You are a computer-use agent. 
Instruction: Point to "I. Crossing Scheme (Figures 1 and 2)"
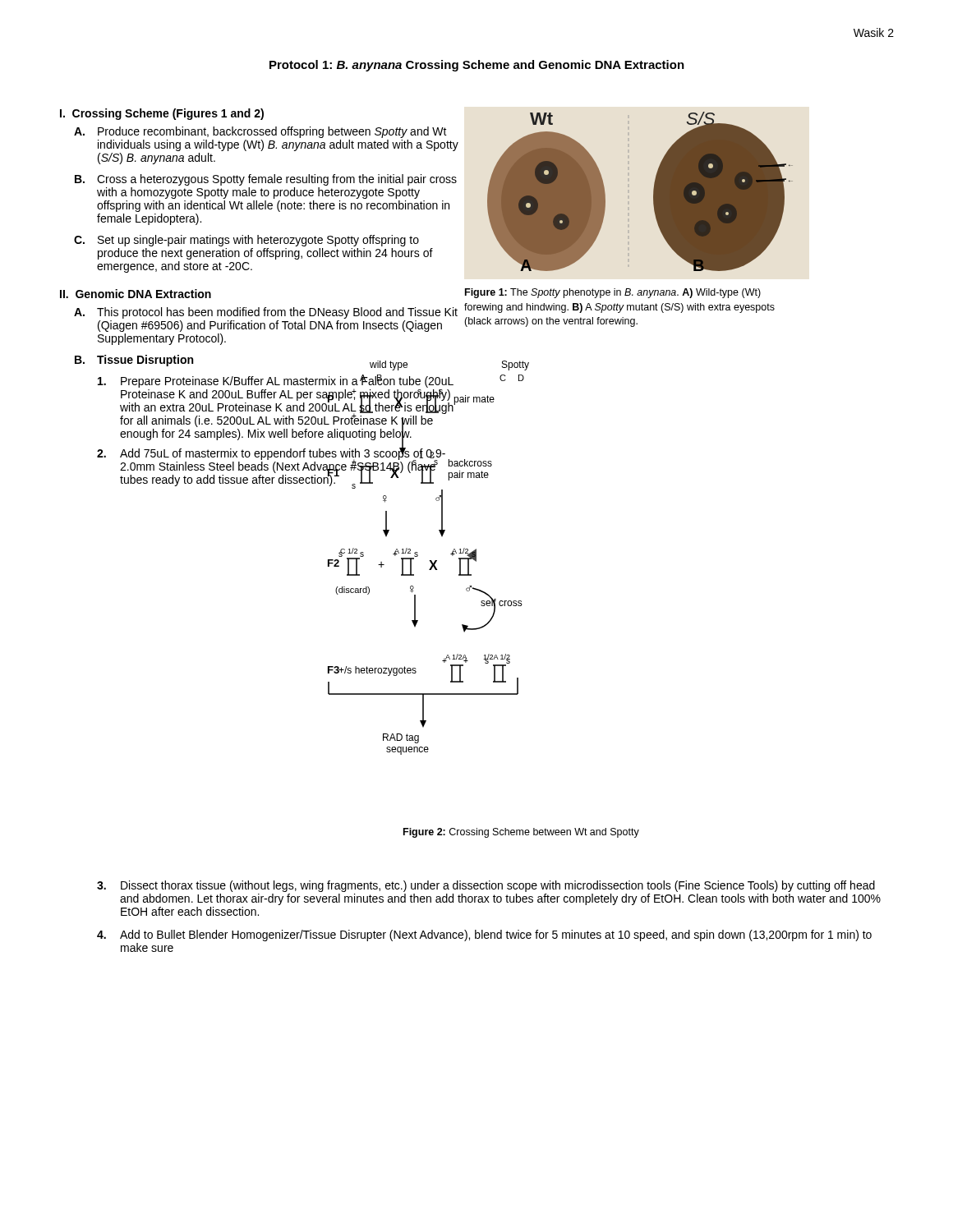162,113
